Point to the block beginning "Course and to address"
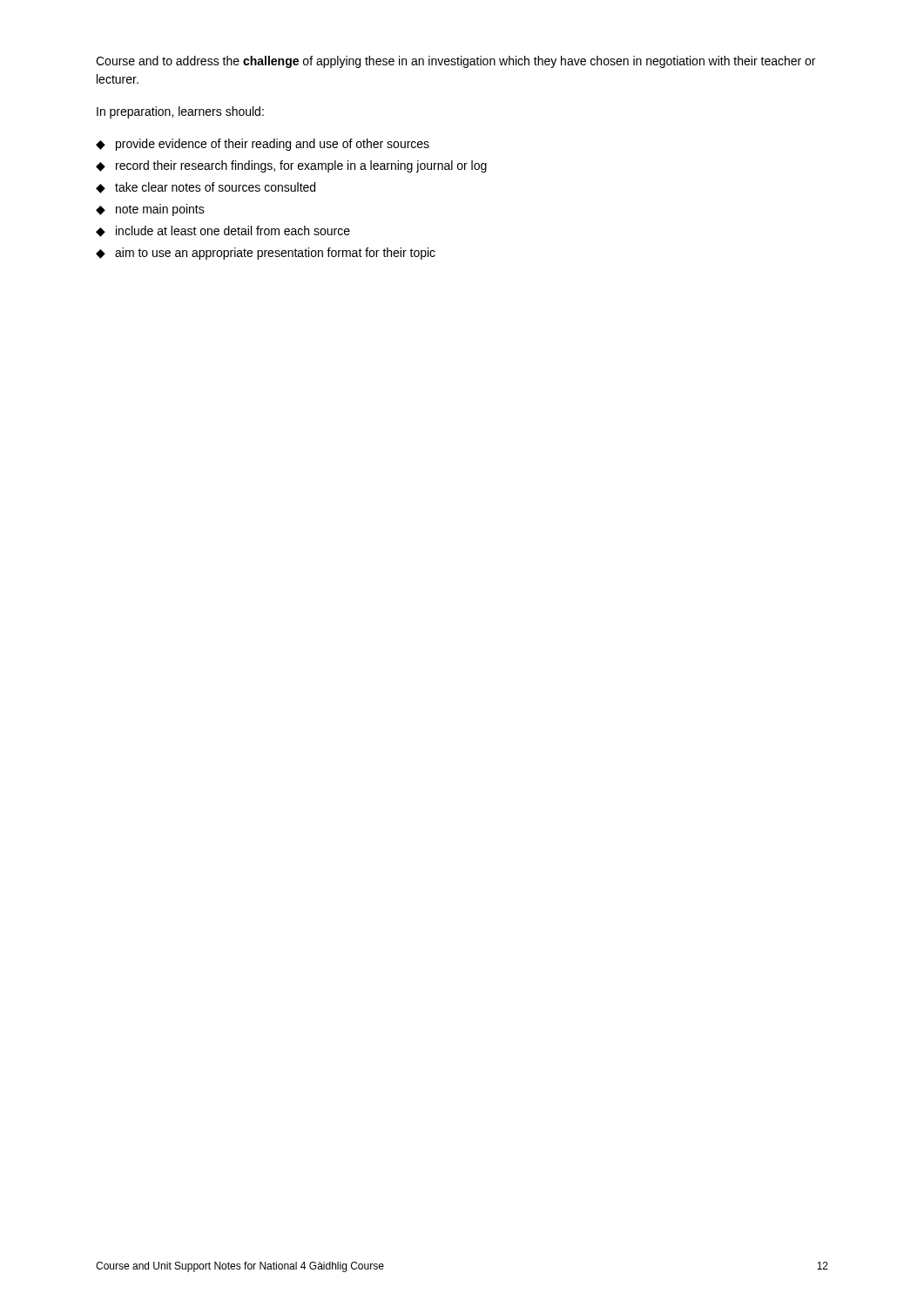 [x=456, y=70]
